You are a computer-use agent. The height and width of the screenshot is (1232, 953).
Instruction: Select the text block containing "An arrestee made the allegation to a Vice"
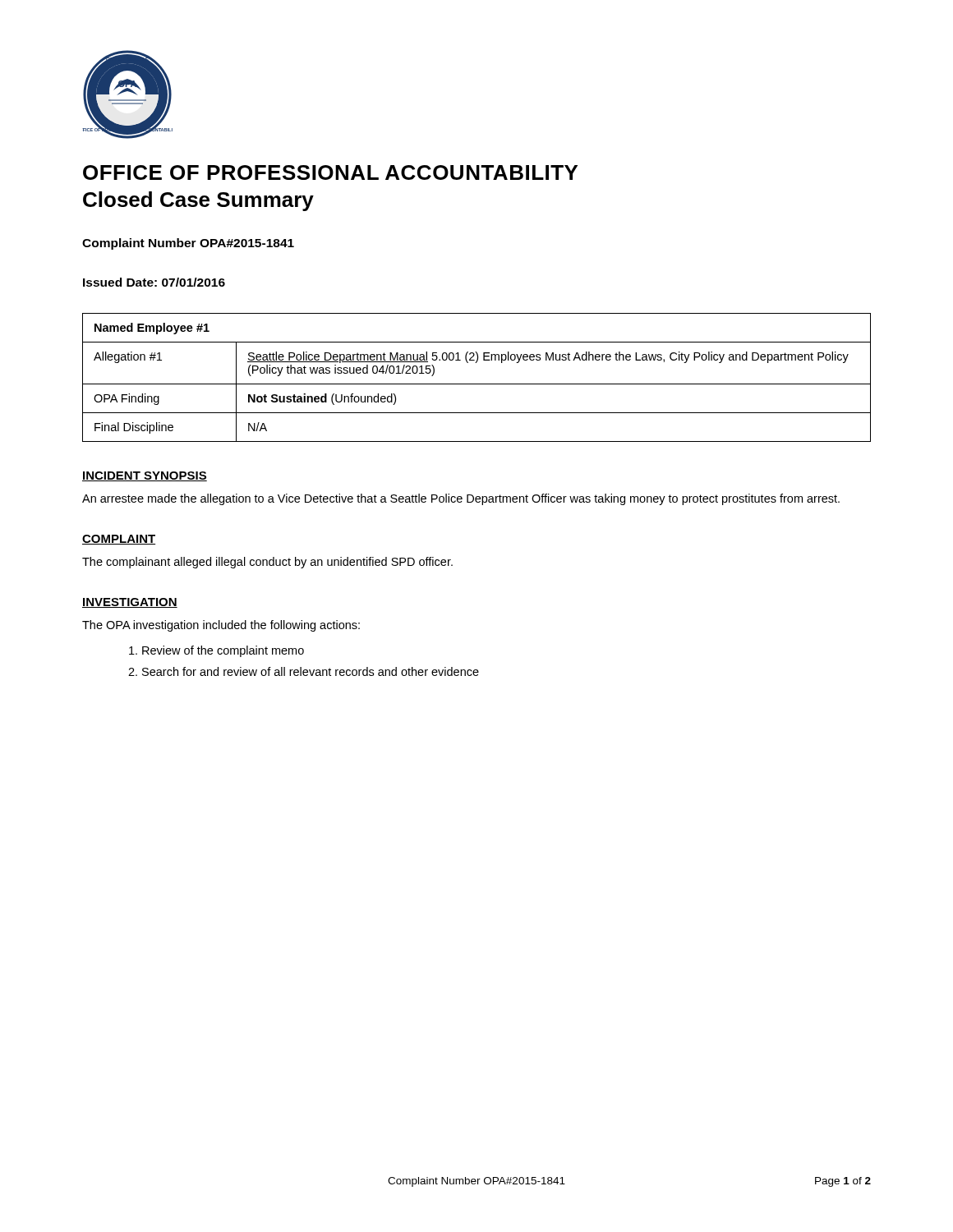[x=461, y=499]
